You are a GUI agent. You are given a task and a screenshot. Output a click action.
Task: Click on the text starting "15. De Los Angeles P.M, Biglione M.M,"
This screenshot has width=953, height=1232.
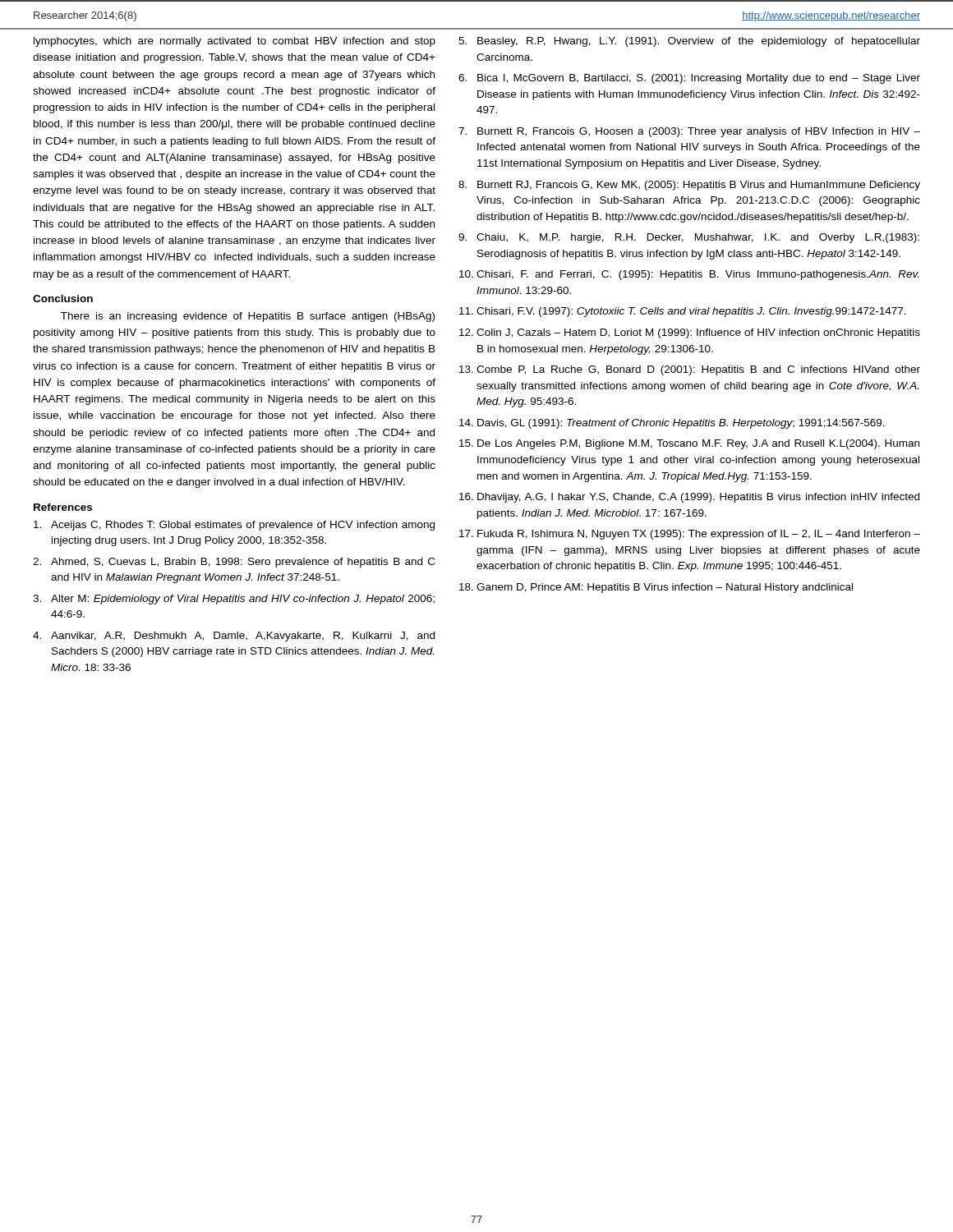(x=689, y=460)
